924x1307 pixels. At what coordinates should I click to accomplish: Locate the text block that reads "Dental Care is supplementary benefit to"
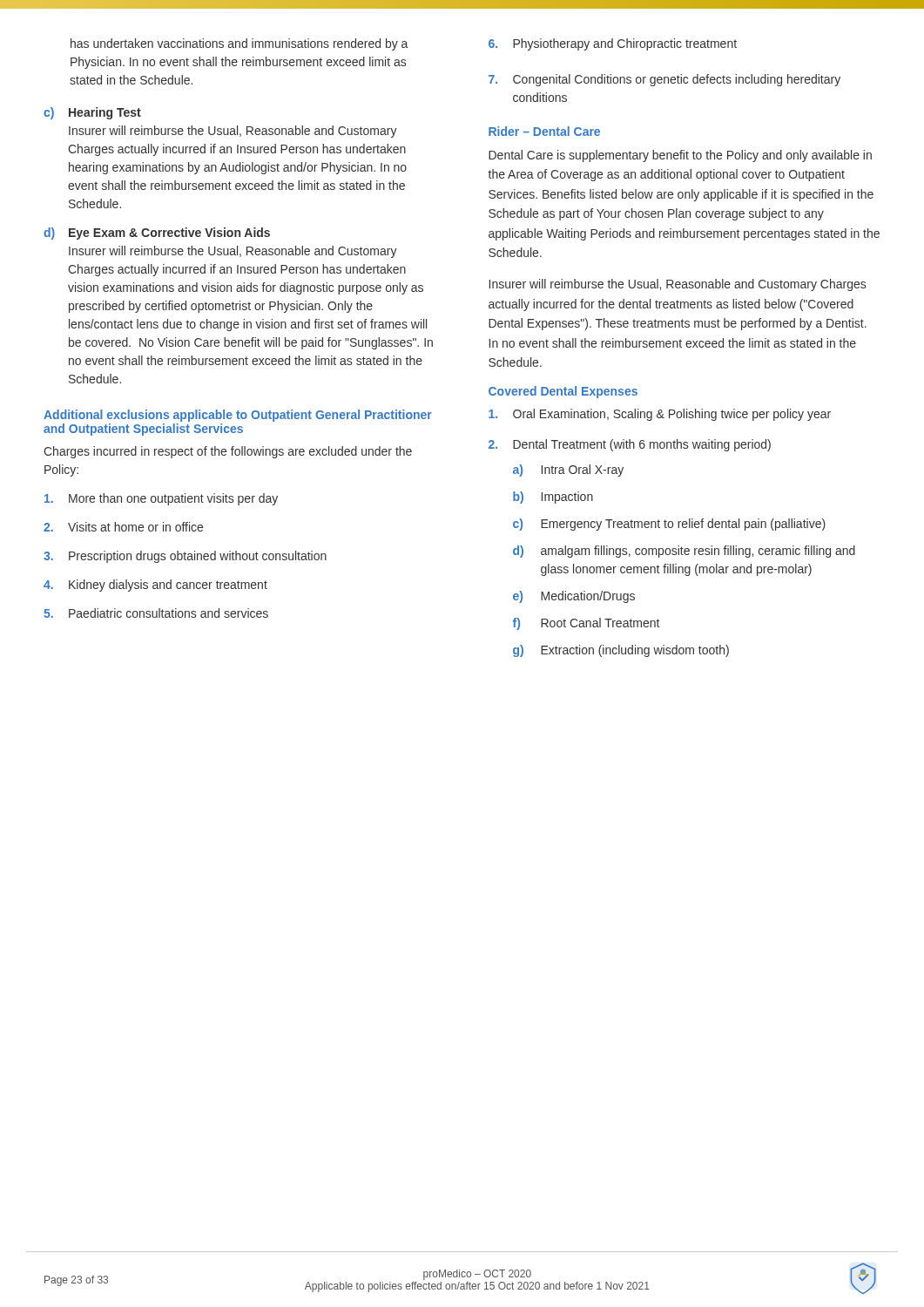click(x=684, y=204)
